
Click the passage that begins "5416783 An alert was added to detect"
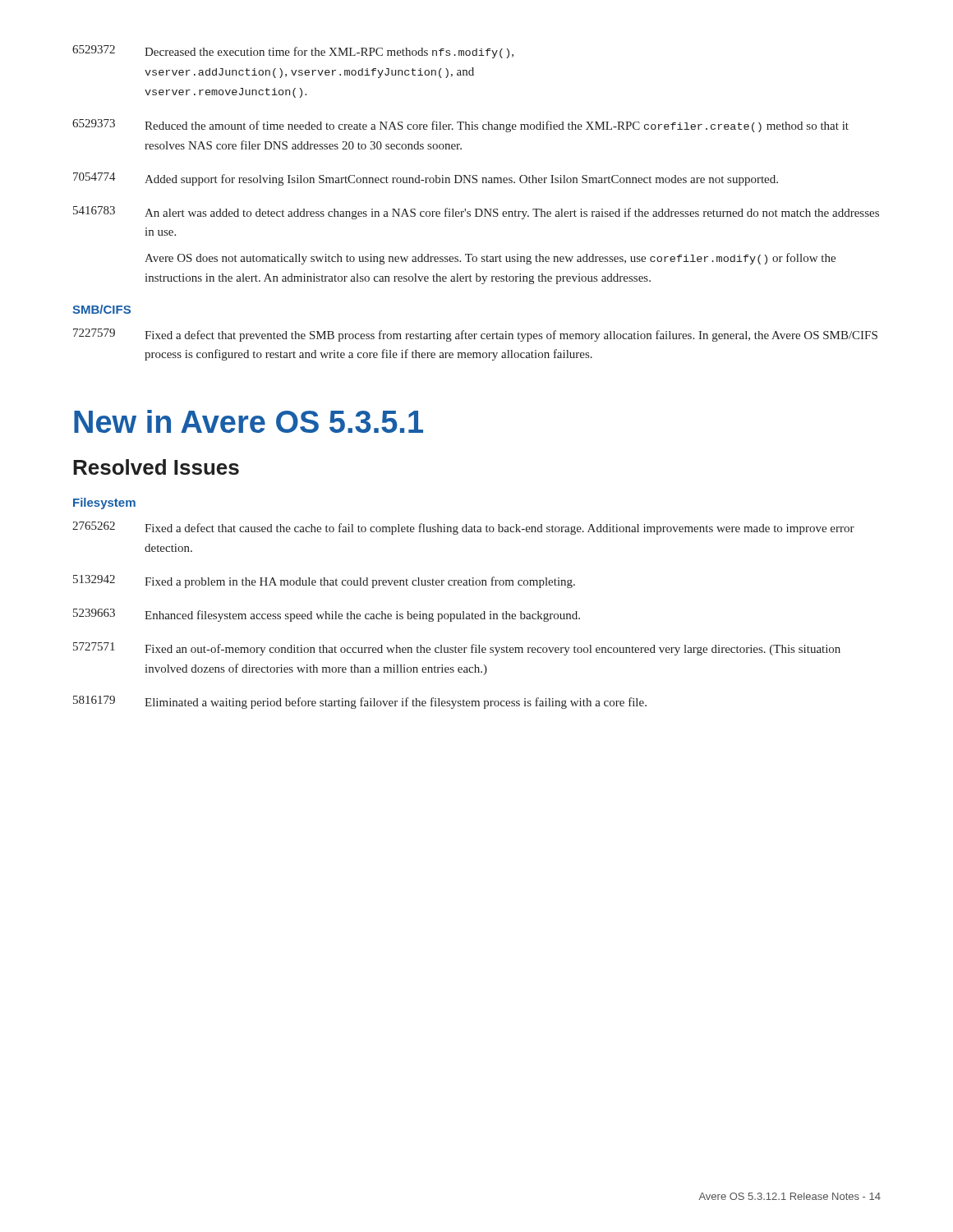(x=476, y=246)
